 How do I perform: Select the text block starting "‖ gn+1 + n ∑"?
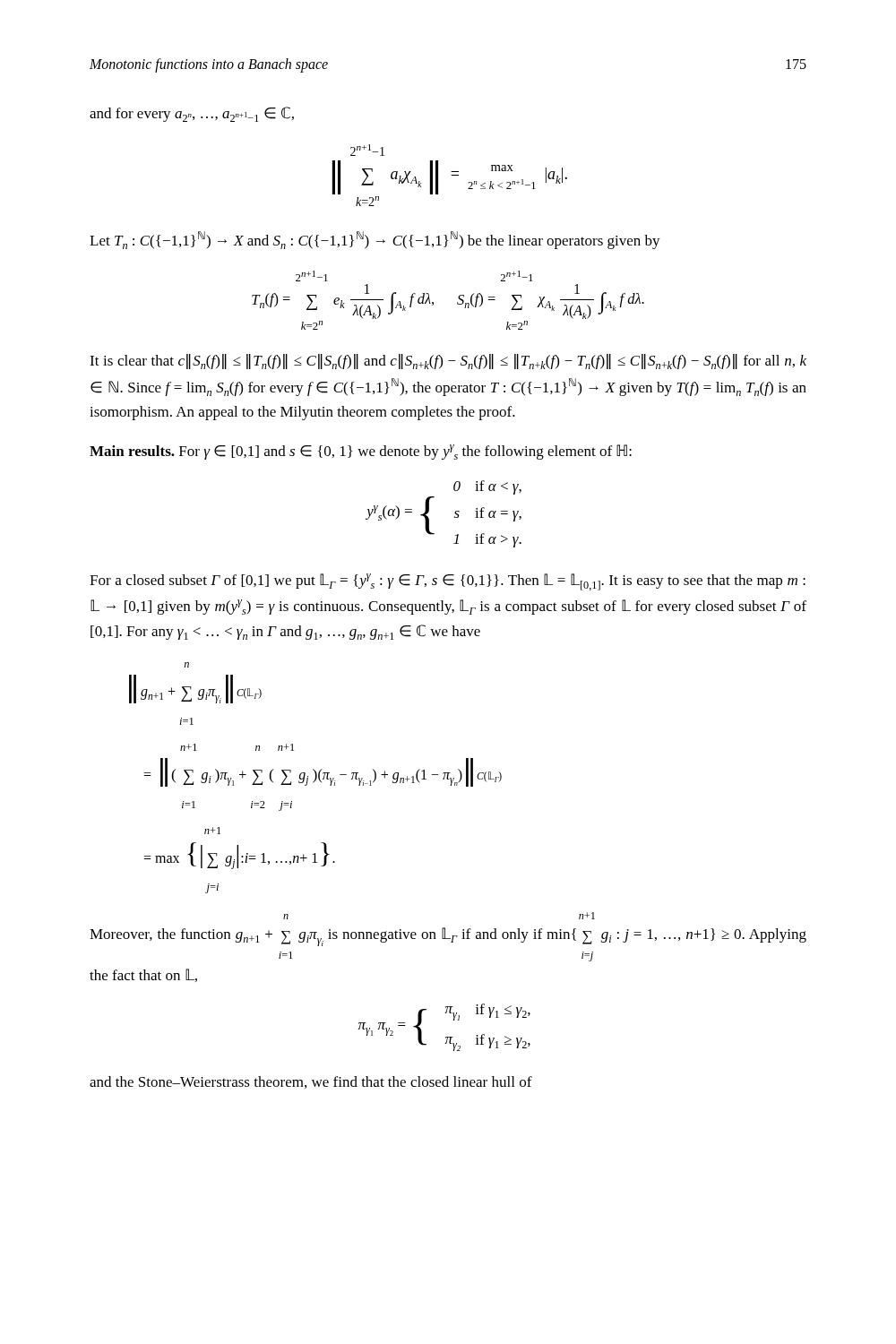[466, 776]
